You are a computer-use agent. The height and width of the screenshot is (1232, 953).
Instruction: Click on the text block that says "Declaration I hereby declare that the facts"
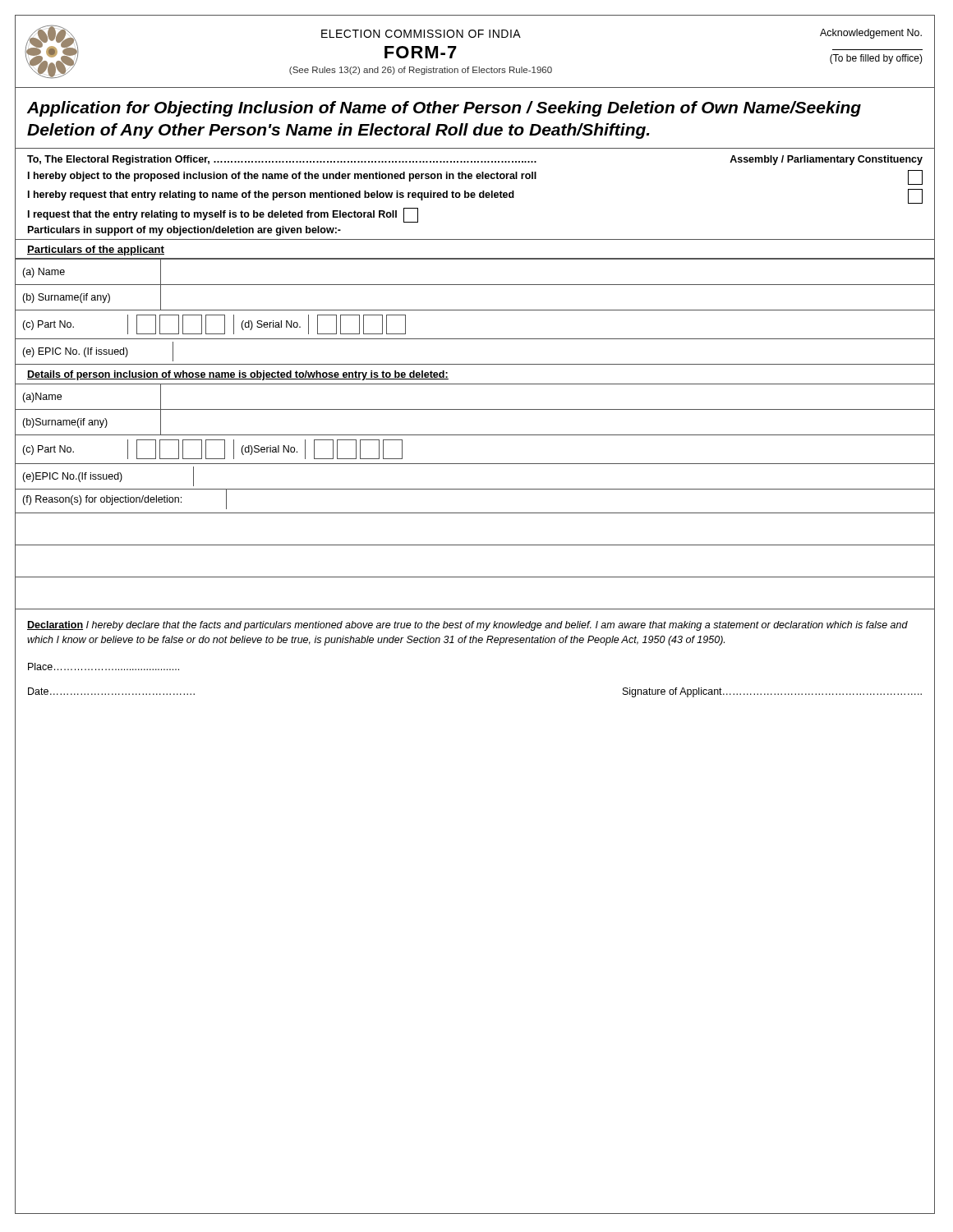click(467, 626)
